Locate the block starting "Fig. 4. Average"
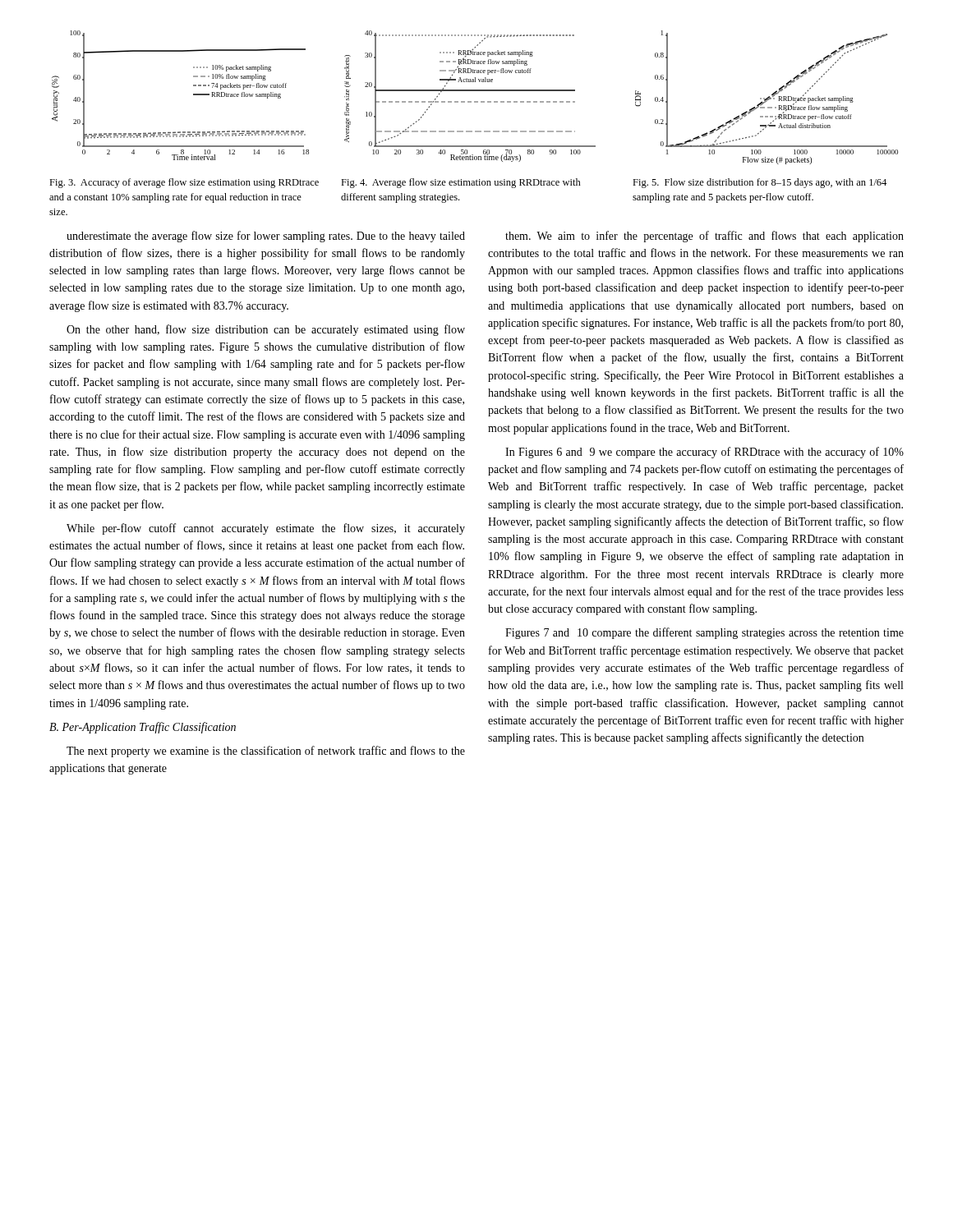Image resolution: width=953 pixels, height=1232 pixels. [x=461, y=190]
